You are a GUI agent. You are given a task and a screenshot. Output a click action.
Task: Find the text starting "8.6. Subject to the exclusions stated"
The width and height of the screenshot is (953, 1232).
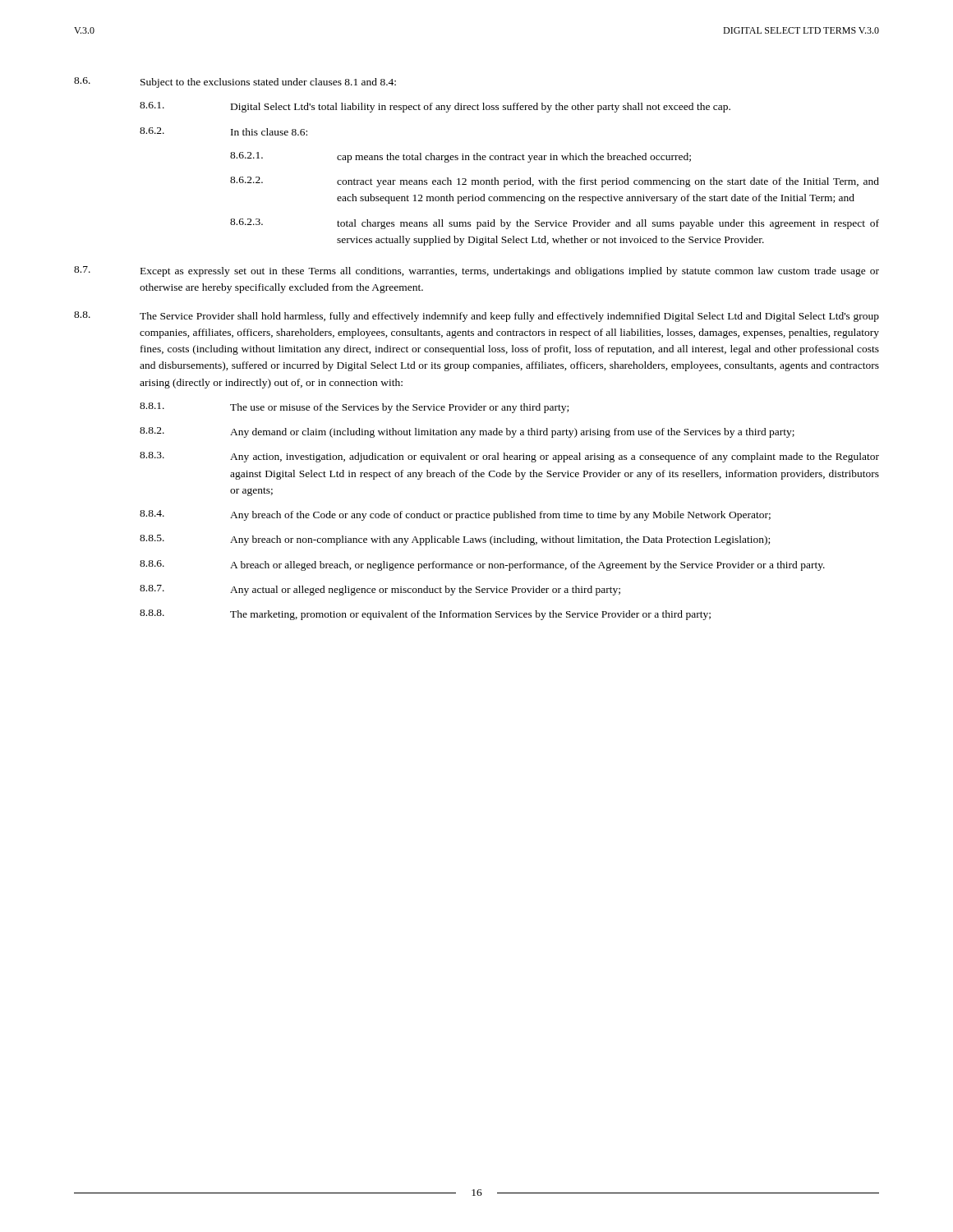tap(235, 83)
